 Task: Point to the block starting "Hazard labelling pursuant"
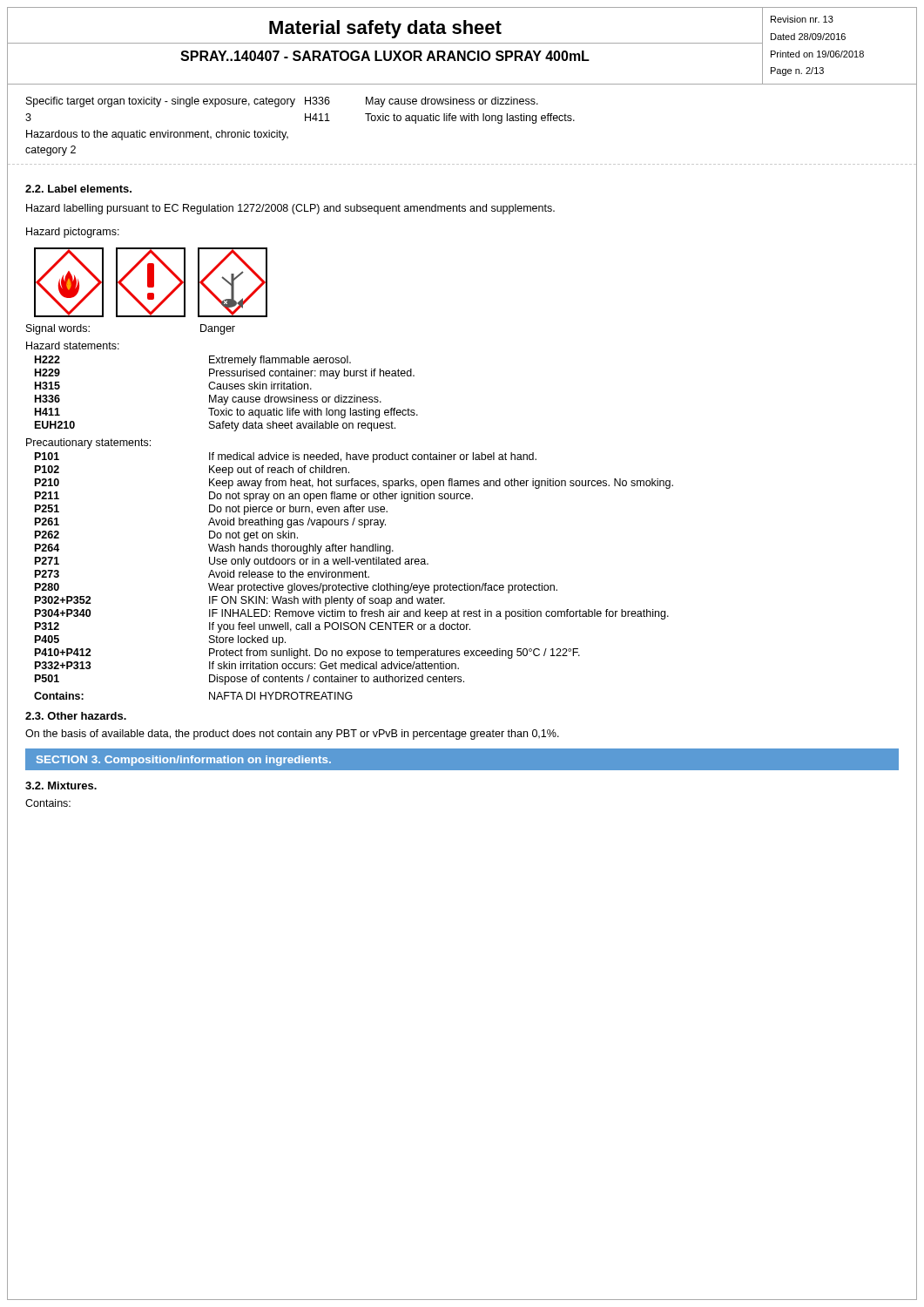coord(290,208)
